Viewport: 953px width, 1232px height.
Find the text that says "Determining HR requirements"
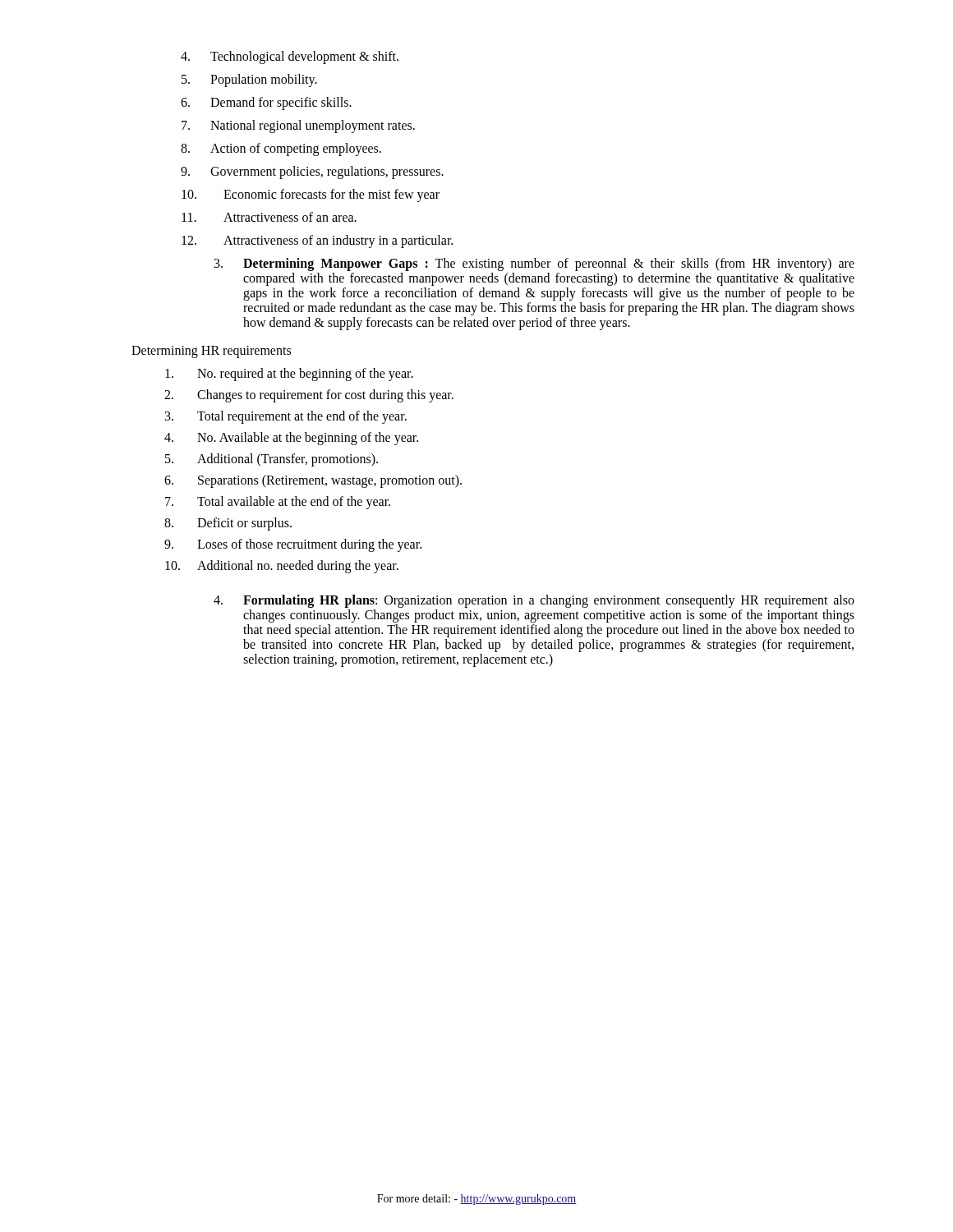tap(211, 350)
